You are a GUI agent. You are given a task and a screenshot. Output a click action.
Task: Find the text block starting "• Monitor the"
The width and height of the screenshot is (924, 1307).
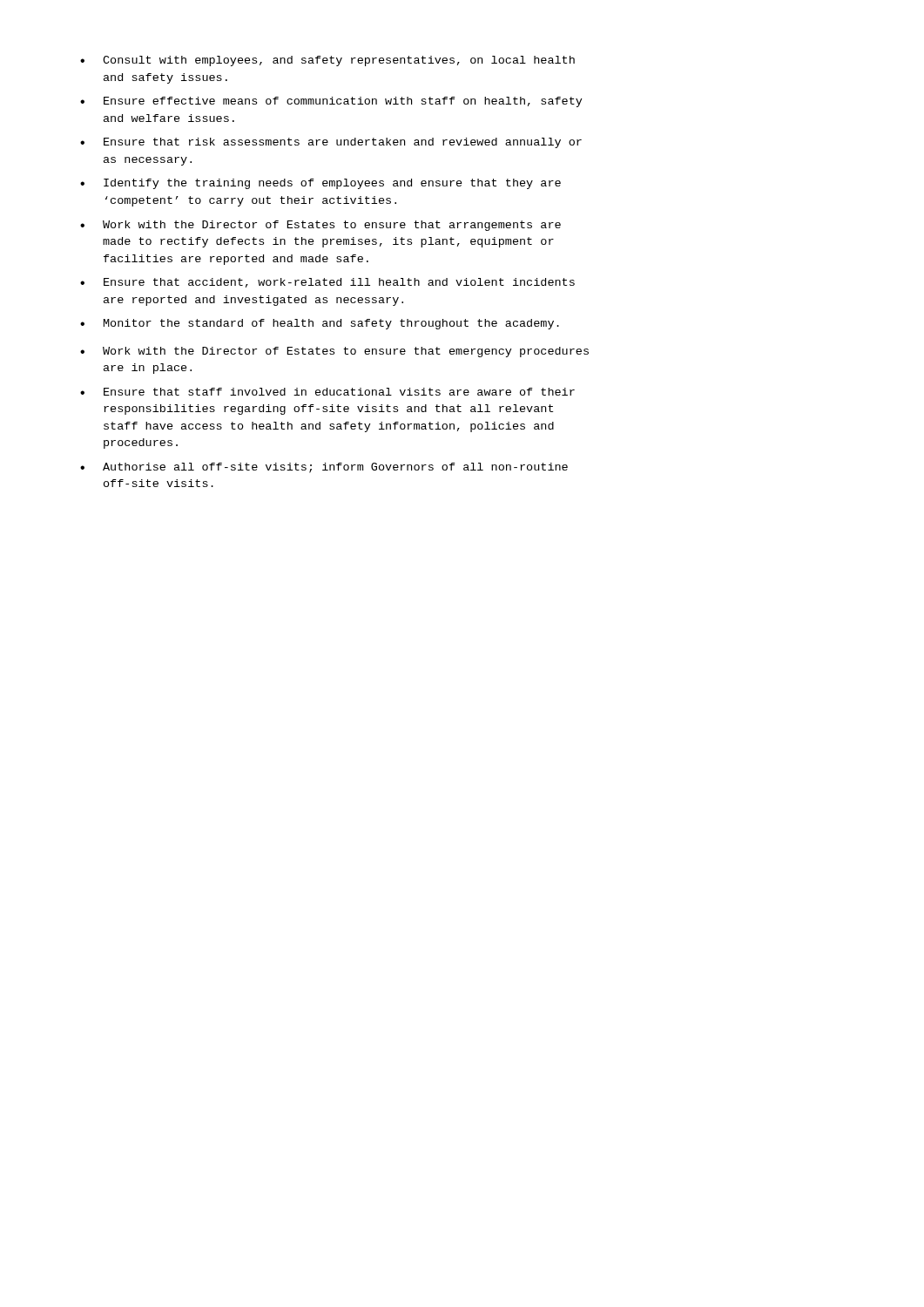coord(462,326)
